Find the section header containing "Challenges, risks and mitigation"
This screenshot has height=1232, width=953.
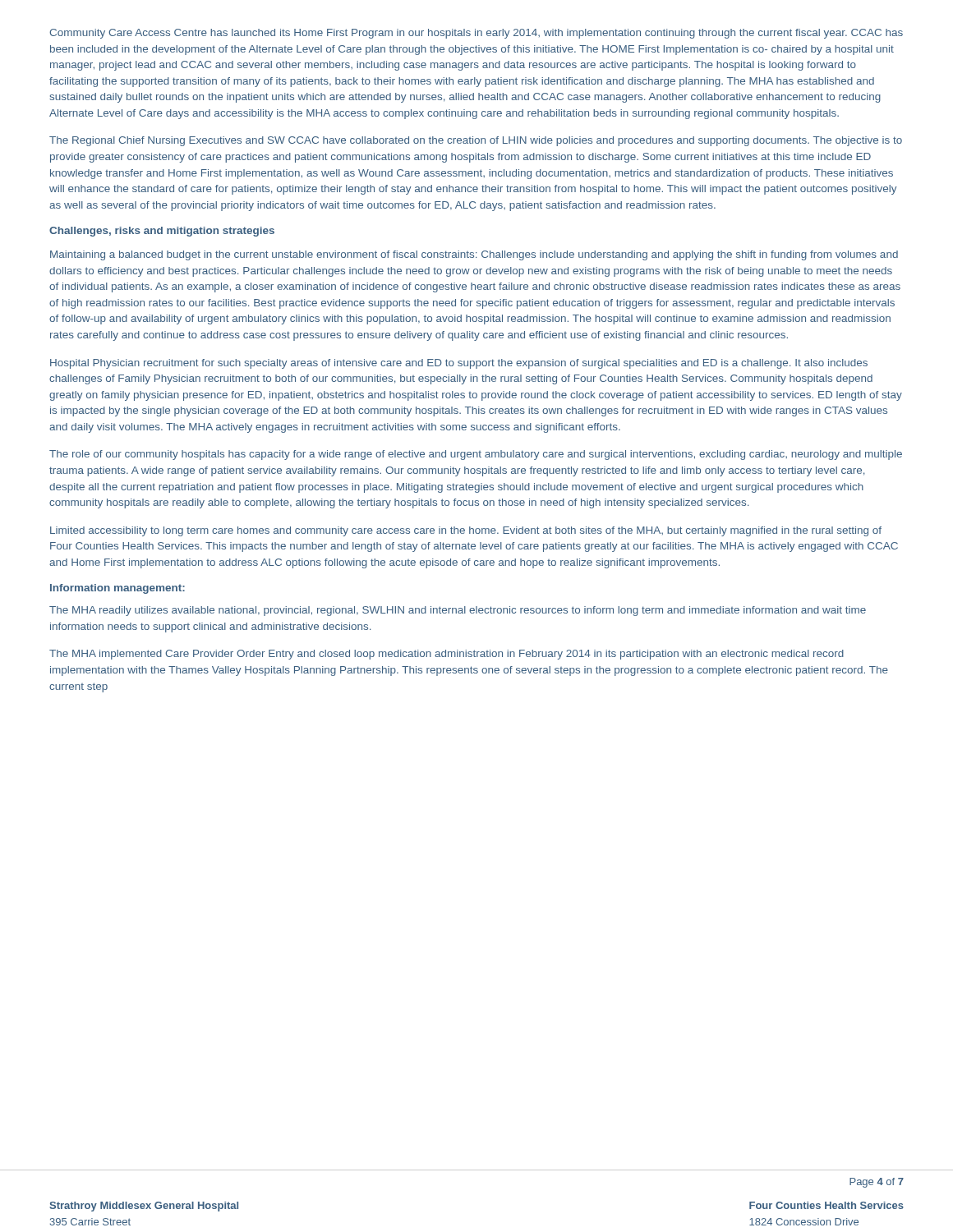(x=162, y=231)
